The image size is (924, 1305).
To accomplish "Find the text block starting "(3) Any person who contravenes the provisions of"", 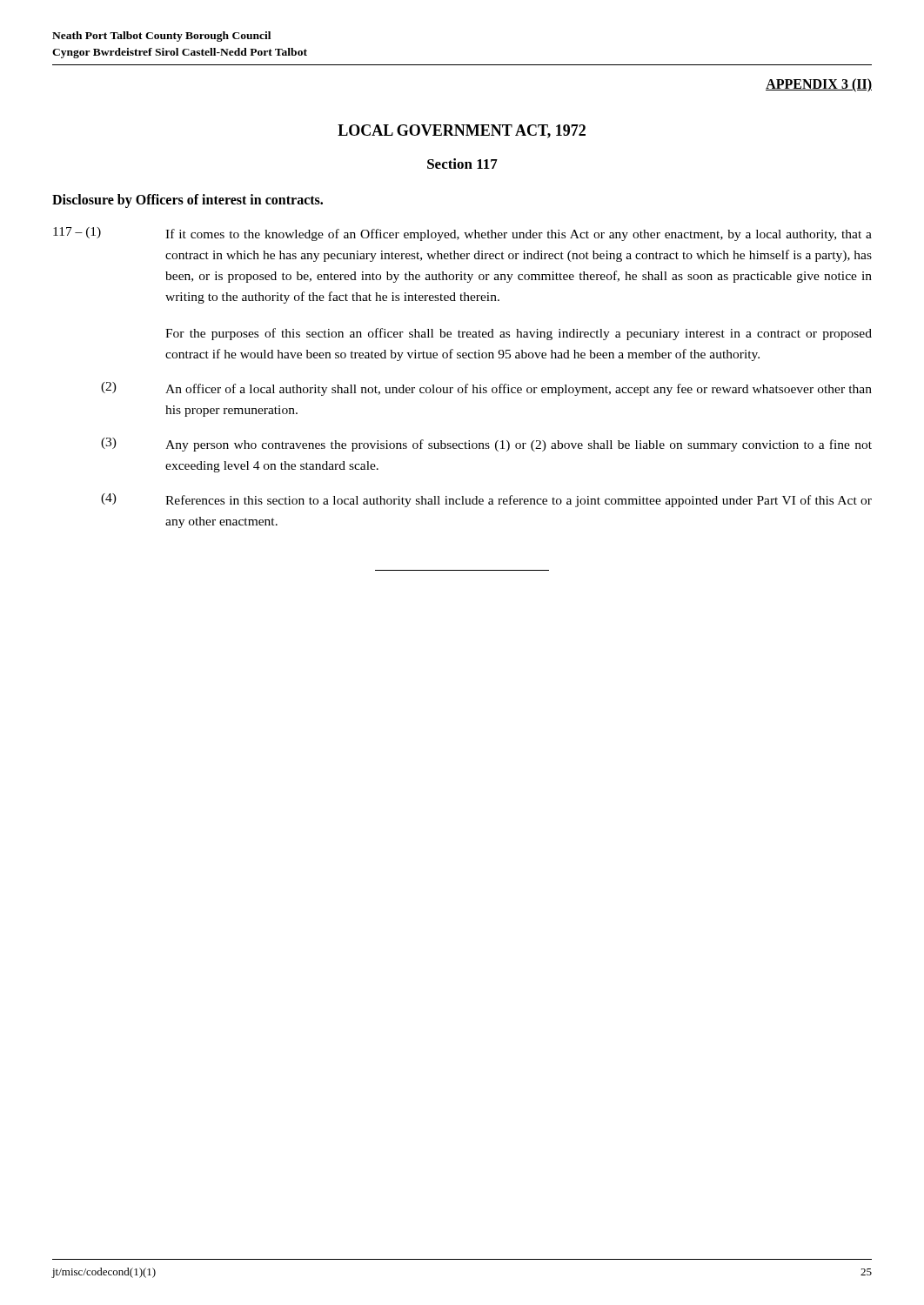I will (462, 455).
